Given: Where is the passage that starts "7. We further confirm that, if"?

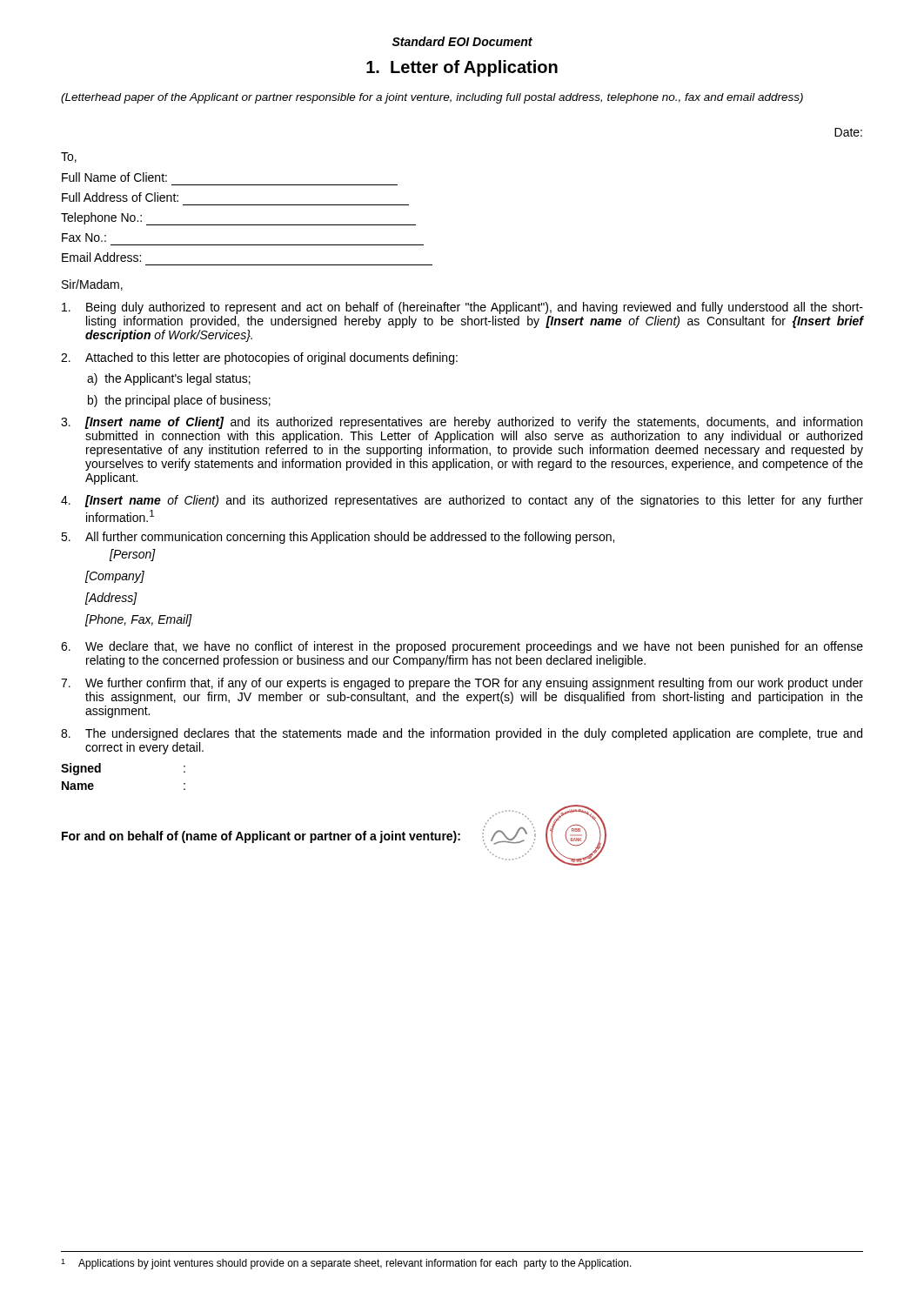Looking at the screenshot, I should coord(462,697).
